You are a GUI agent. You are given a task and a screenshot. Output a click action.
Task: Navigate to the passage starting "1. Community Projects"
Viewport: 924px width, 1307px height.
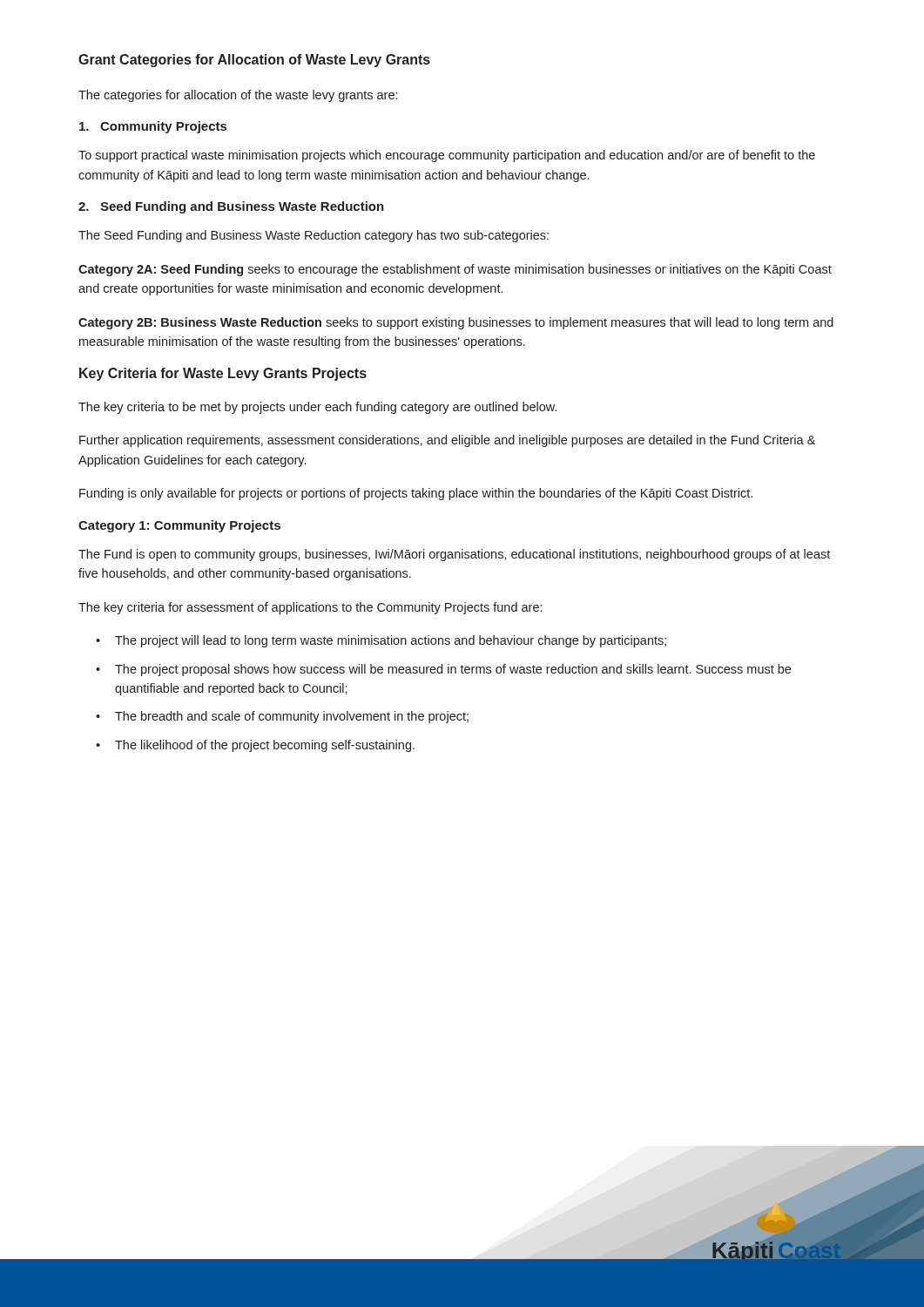153,126
